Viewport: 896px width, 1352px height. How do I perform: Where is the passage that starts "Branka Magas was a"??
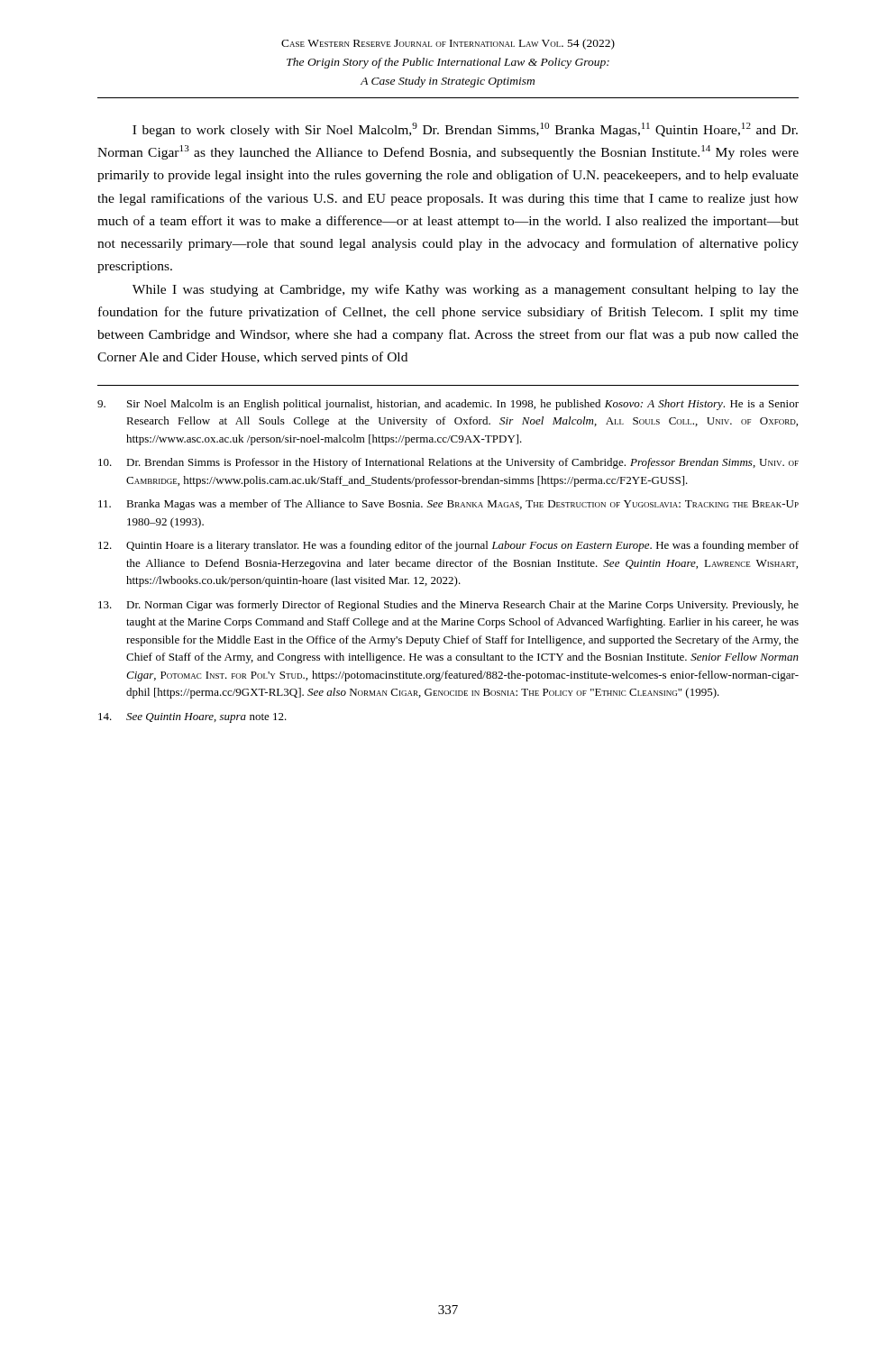448,512
